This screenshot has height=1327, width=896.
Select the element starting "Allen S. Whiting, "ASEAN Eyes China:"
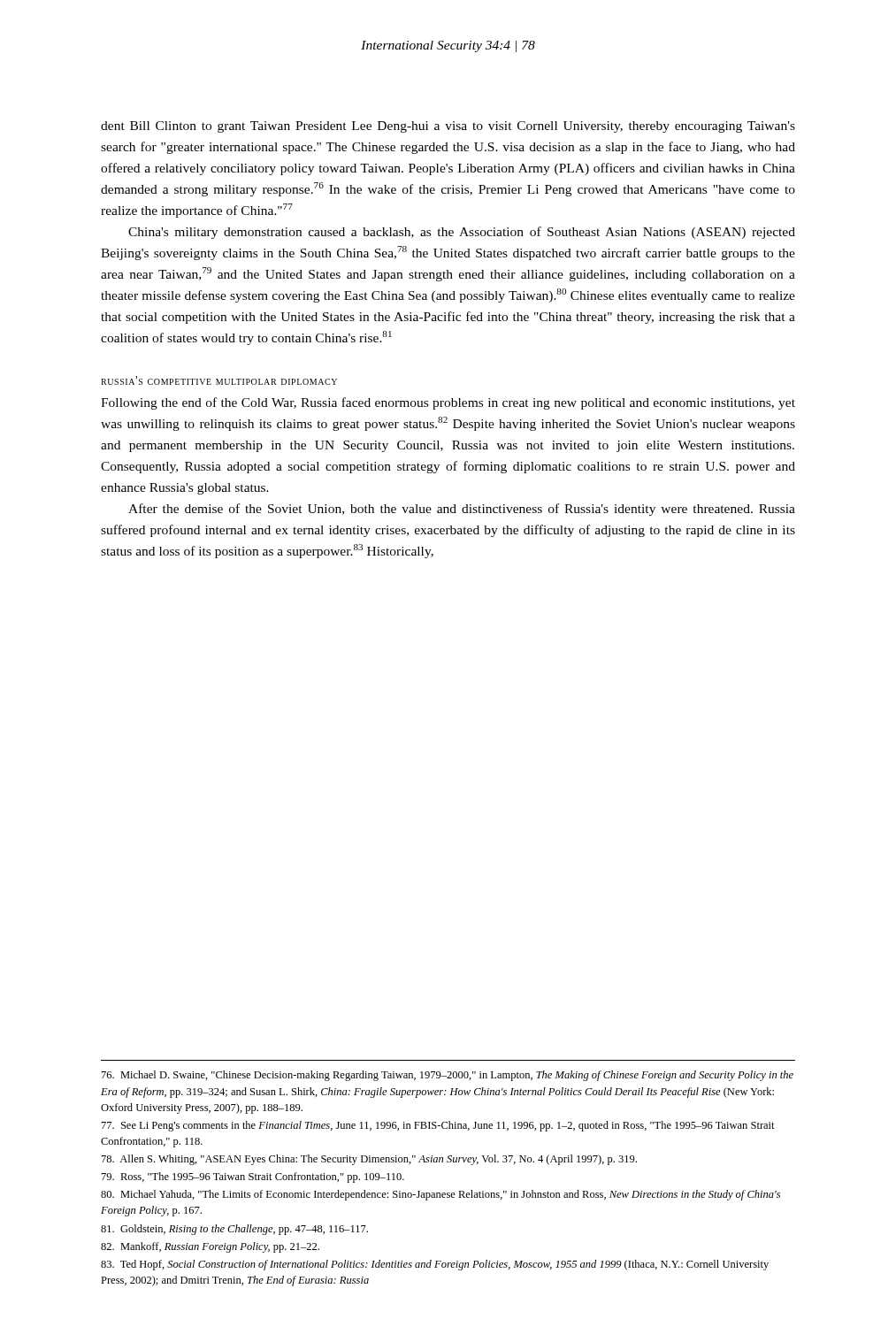369,1159
